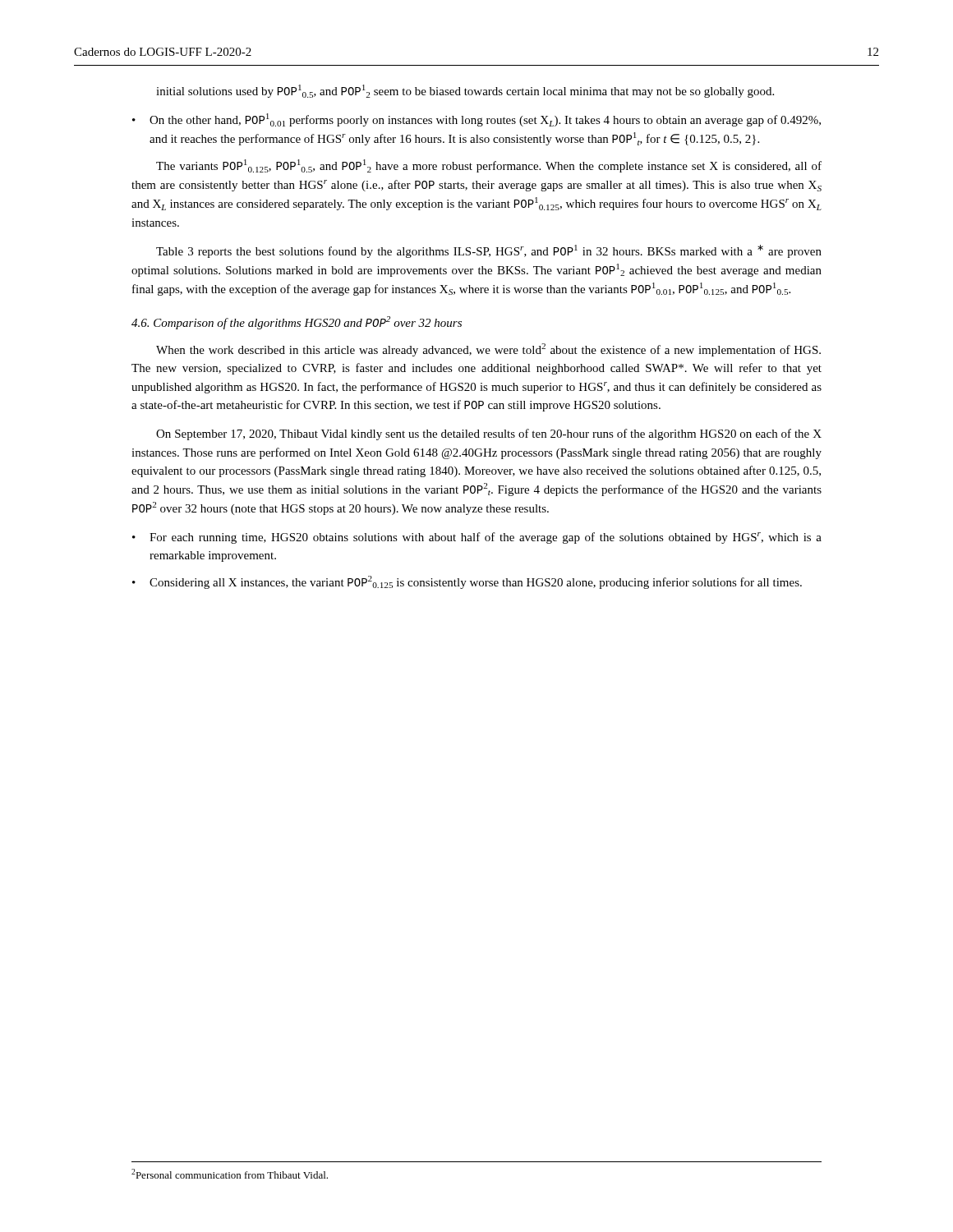Select the text block with the text "initial solutions used by POP10.5, and POP12"

pyautogui.click(x=476, y=92)
